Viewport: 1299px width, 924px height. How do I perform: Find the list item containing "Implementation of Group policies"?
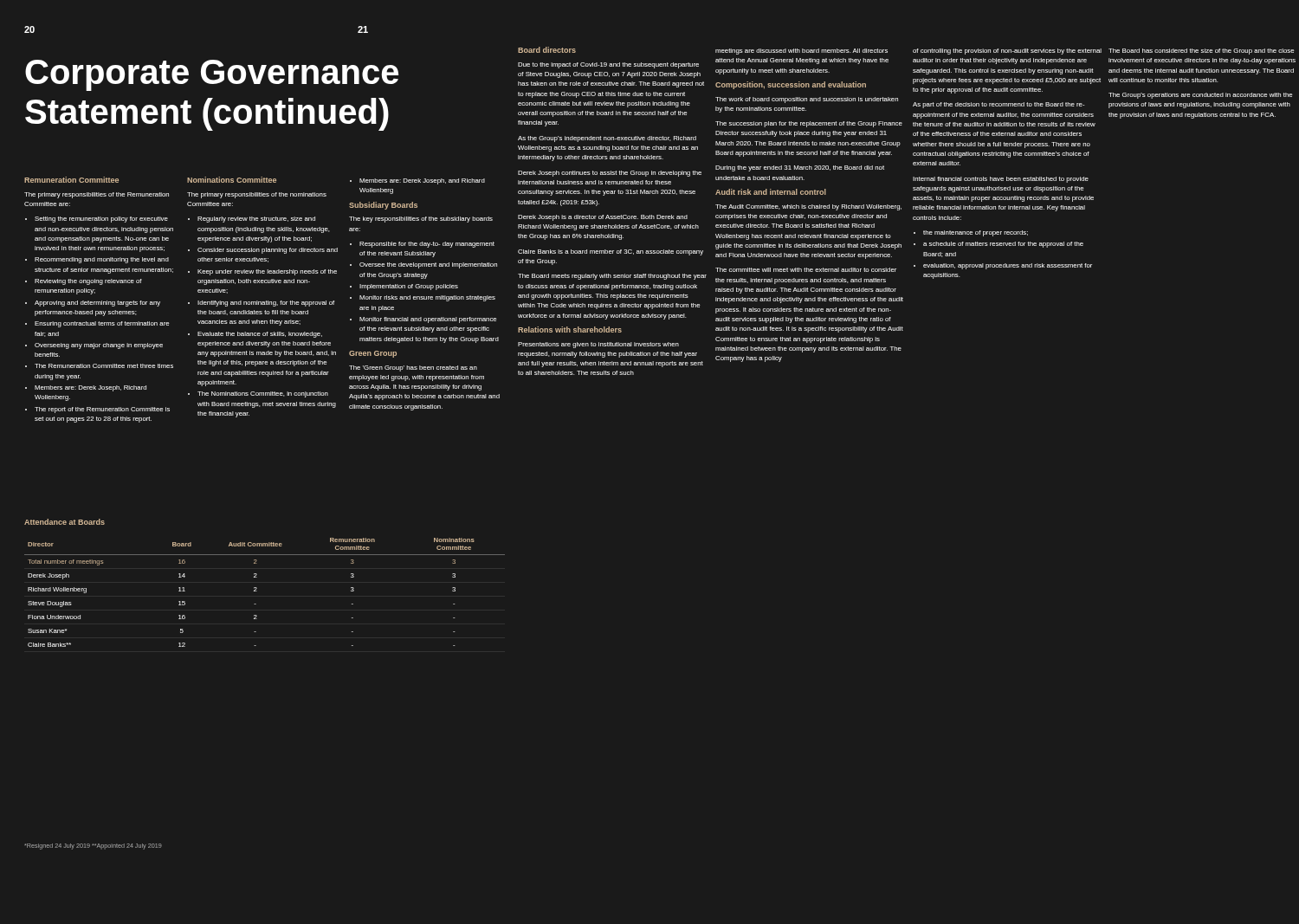(x=409, y=286)
